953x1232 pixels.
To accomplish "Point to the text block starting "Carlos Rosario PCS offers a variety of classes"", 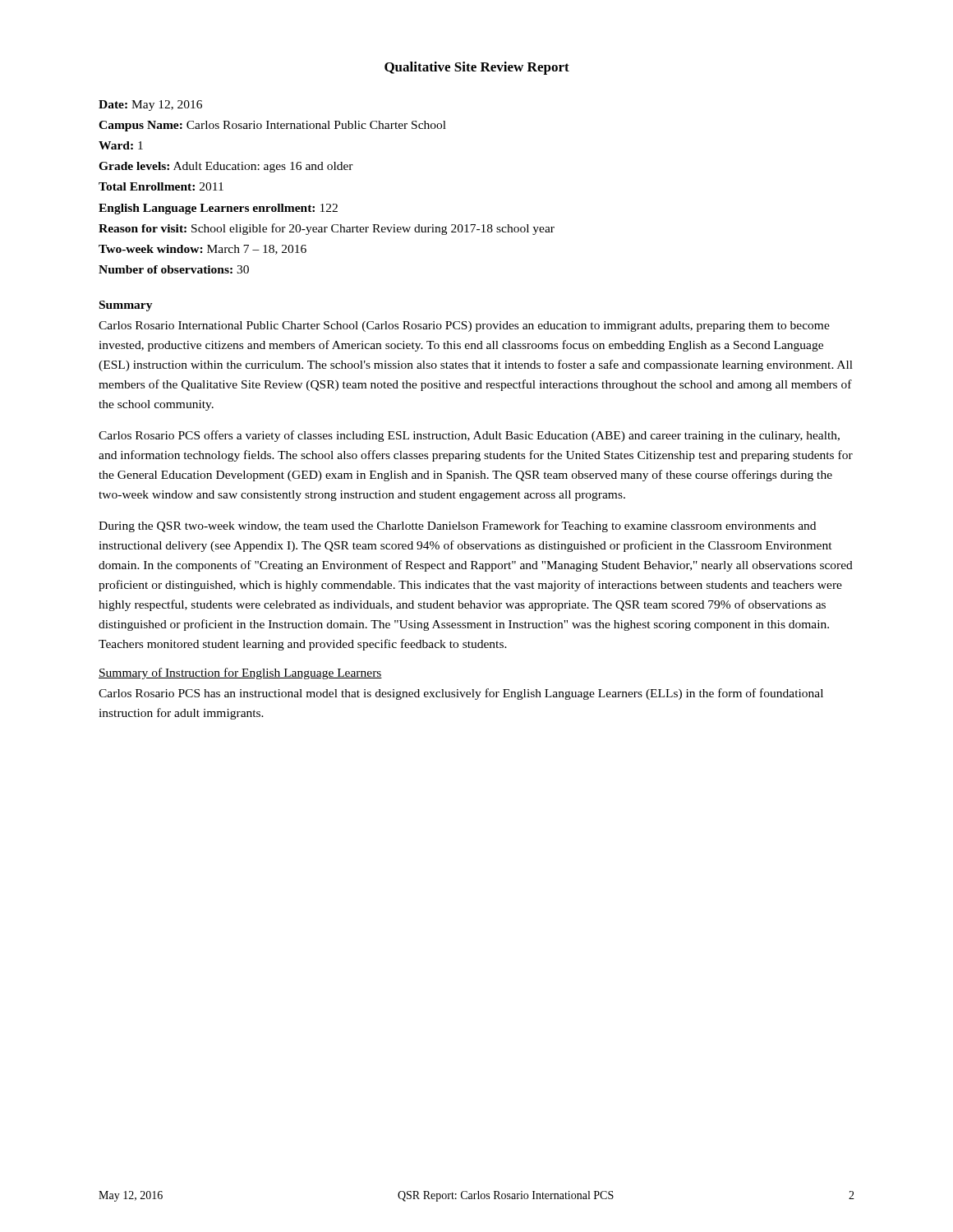I will pos(475,465).
